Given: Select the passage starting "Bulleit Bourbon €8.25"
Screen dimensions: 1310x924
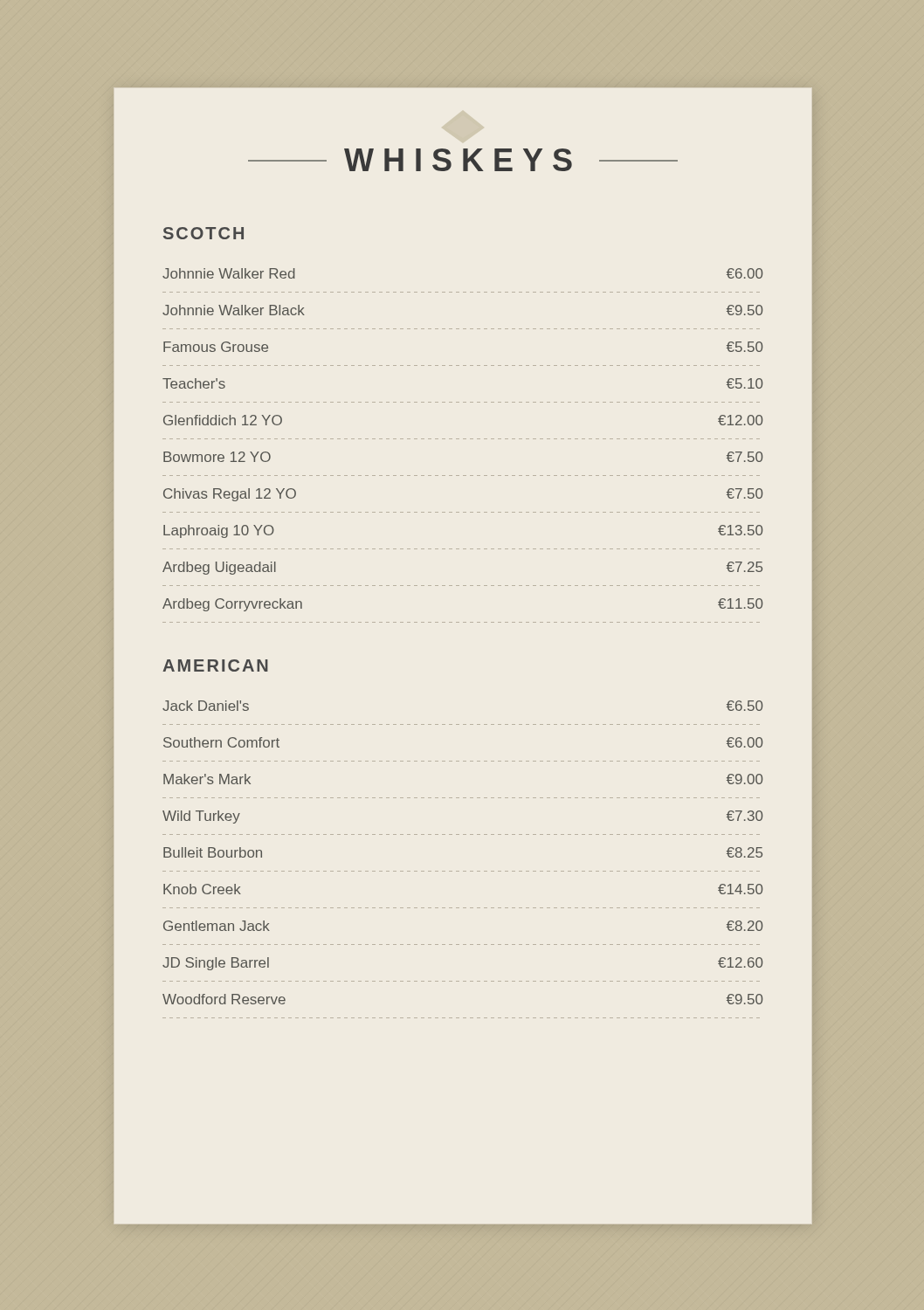Looking at the screenshot, I should [212, 852].
